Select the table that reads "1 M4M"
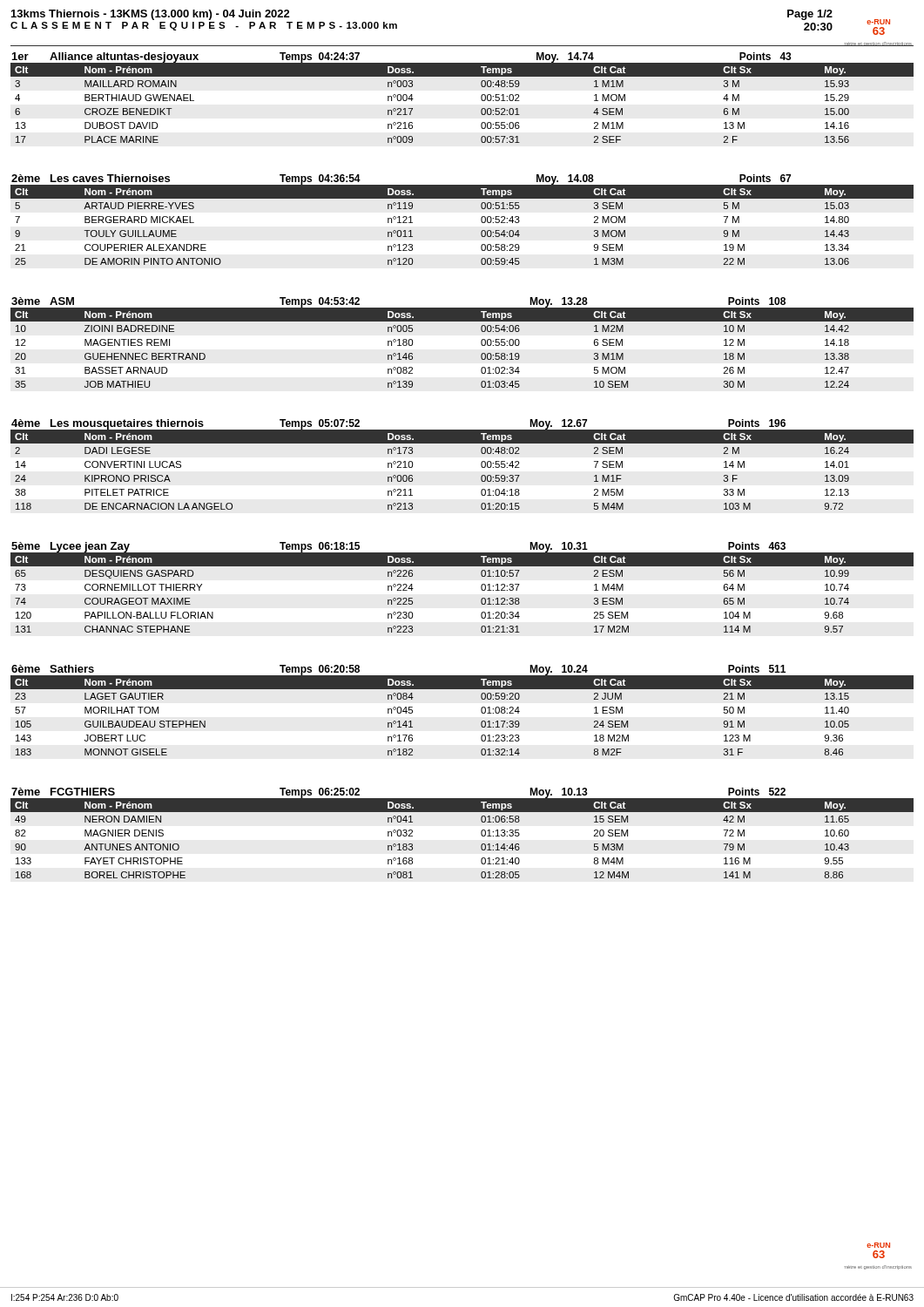This screenshot has width=924, height=1307. pyautogui.click(x=462, y=594)
